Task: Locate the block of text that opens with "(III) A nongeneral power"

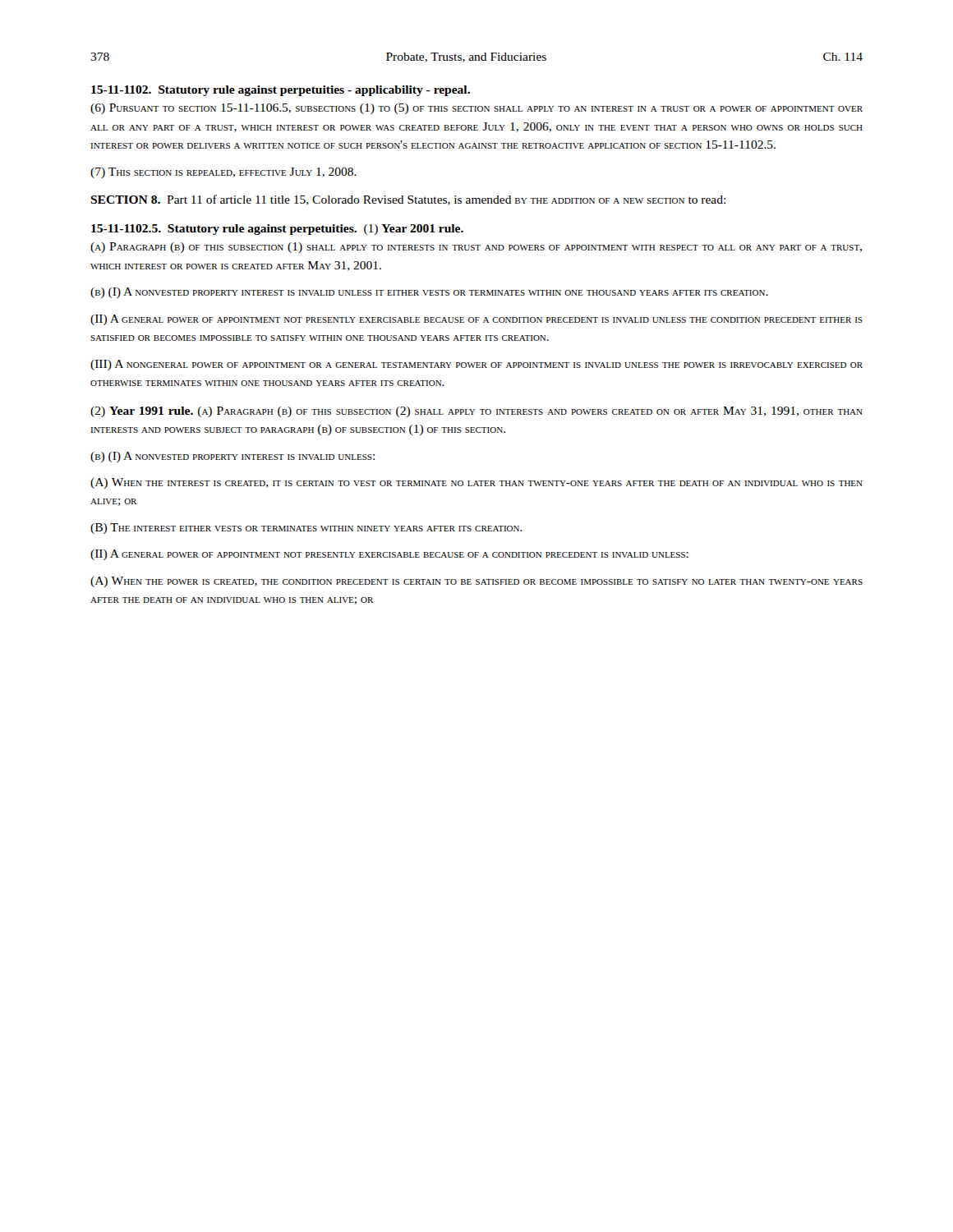Action: (476, 372)
